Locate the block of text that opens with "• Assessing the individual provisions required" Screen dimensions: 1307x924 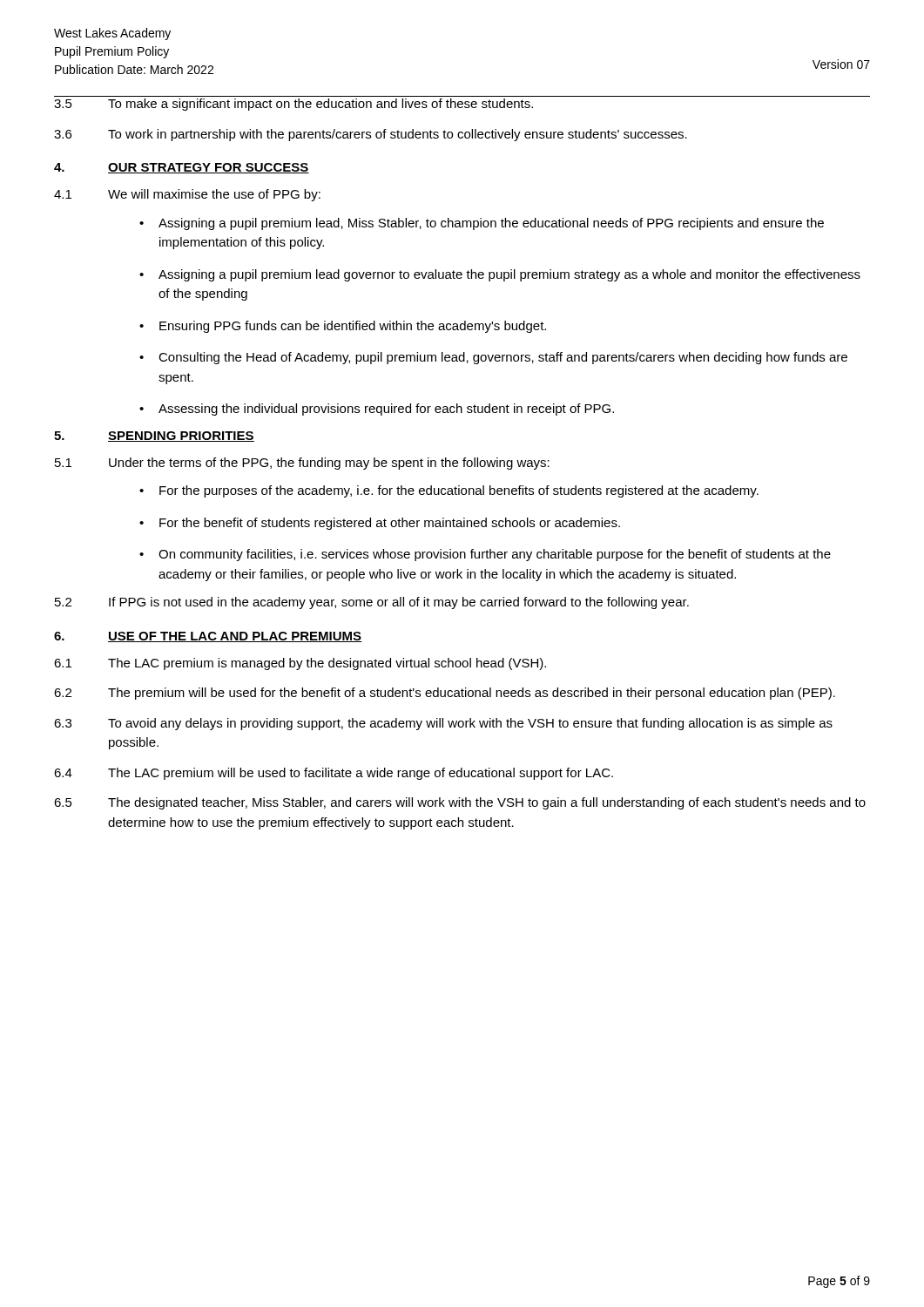(505, 409)
